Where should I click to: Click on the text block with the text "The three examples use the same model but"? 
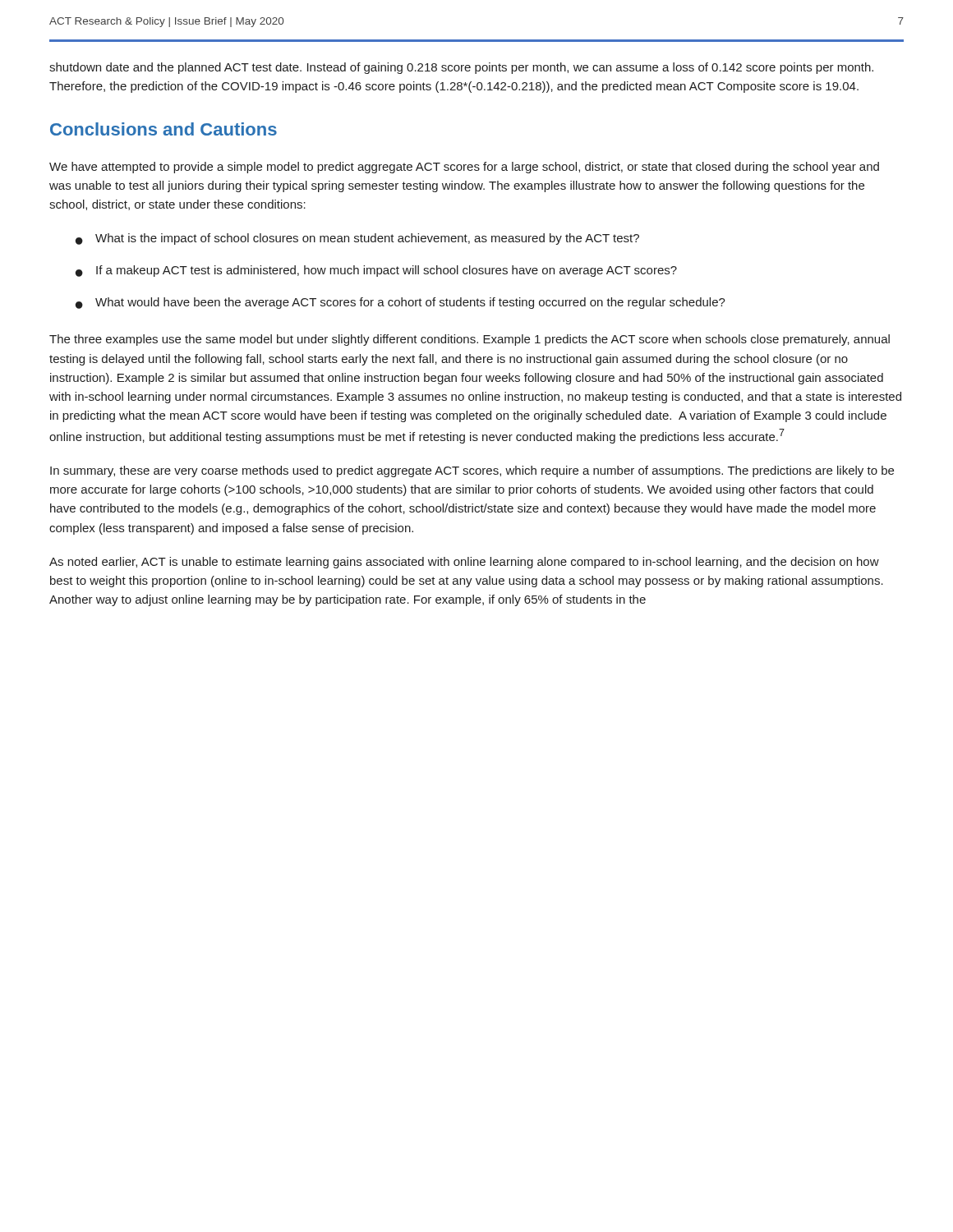(x=476, y=388)
